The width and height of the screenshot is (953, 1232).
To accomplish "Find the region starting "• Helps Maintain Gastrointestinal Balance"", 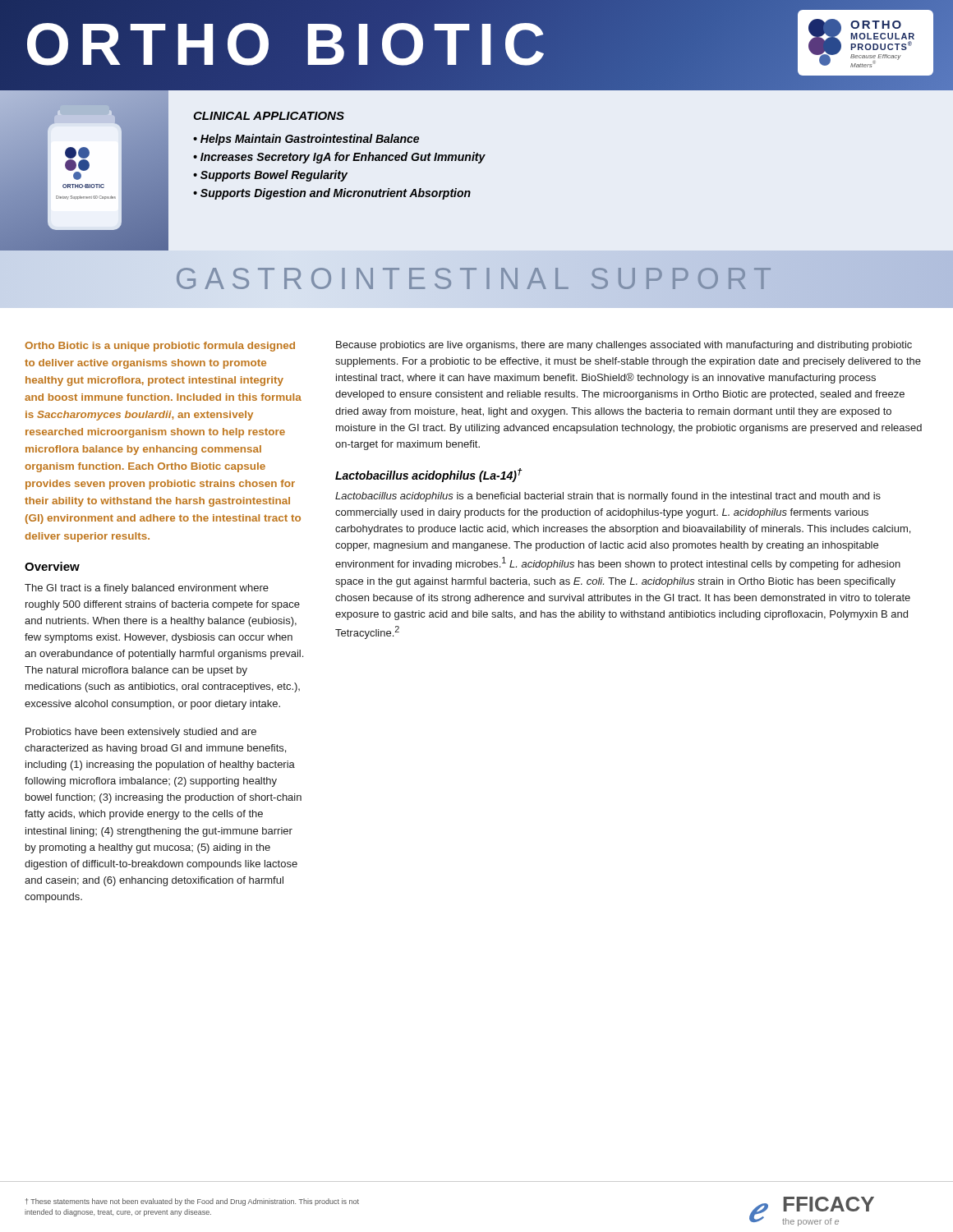I will pos(306,139).
